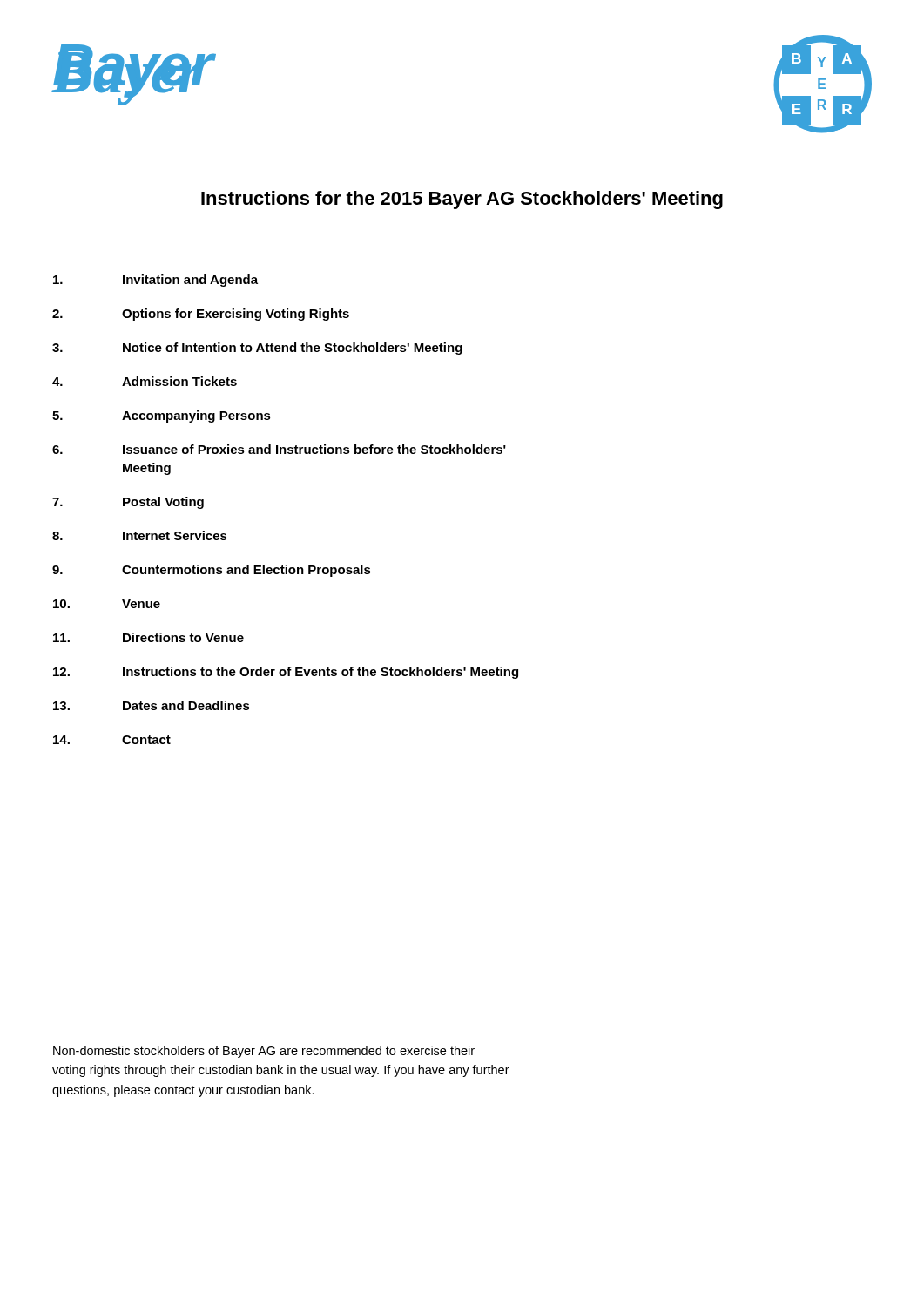Select the list item with the text "12. Instructions to the Order"
The height and width of the screenshot is (1307, 924).
[462, 671]
